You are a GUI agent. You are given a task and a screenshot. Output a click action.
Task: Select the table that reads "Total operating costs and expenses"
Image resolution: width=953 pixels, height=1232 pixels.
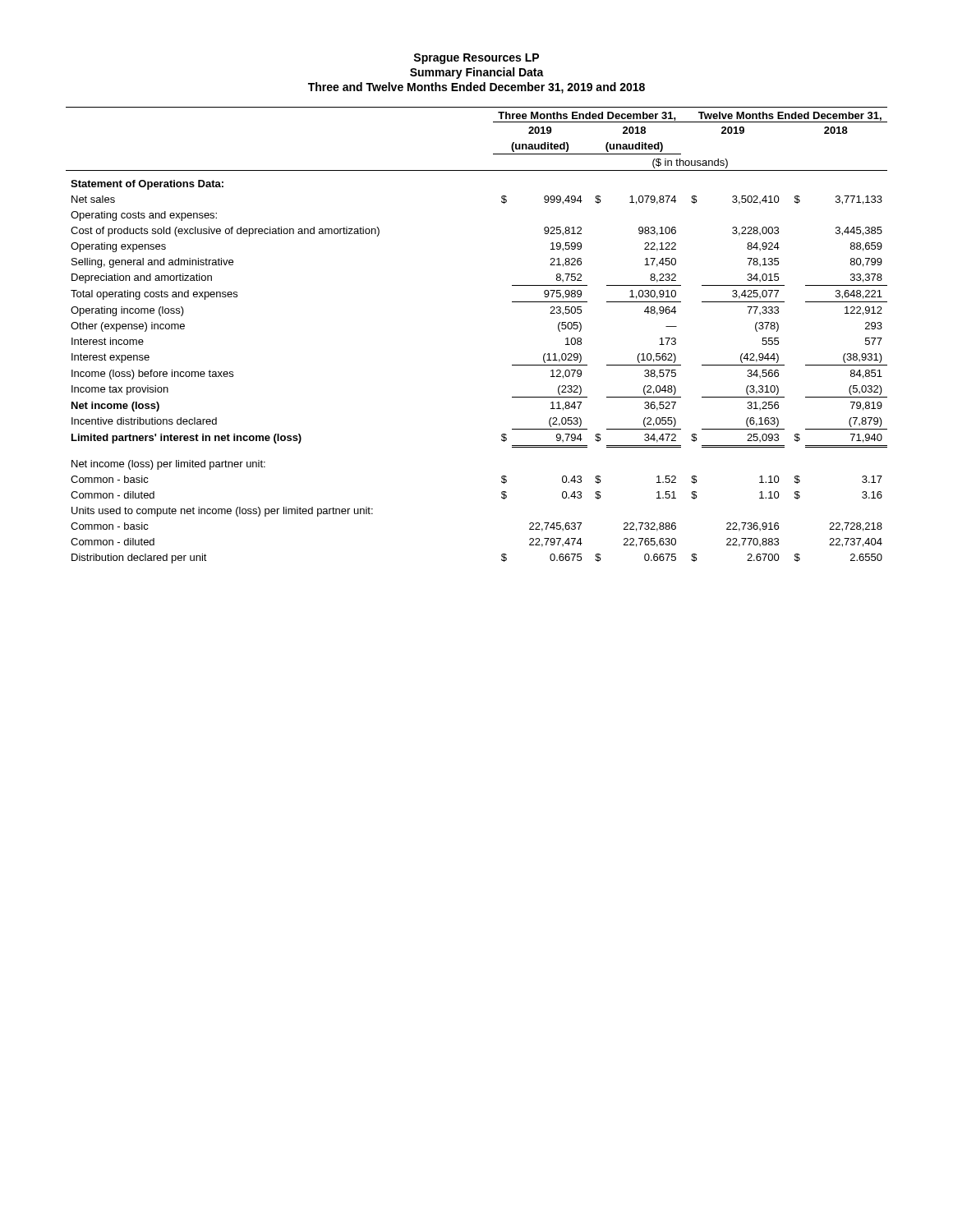pyautogui.click(x=476, y=336)
